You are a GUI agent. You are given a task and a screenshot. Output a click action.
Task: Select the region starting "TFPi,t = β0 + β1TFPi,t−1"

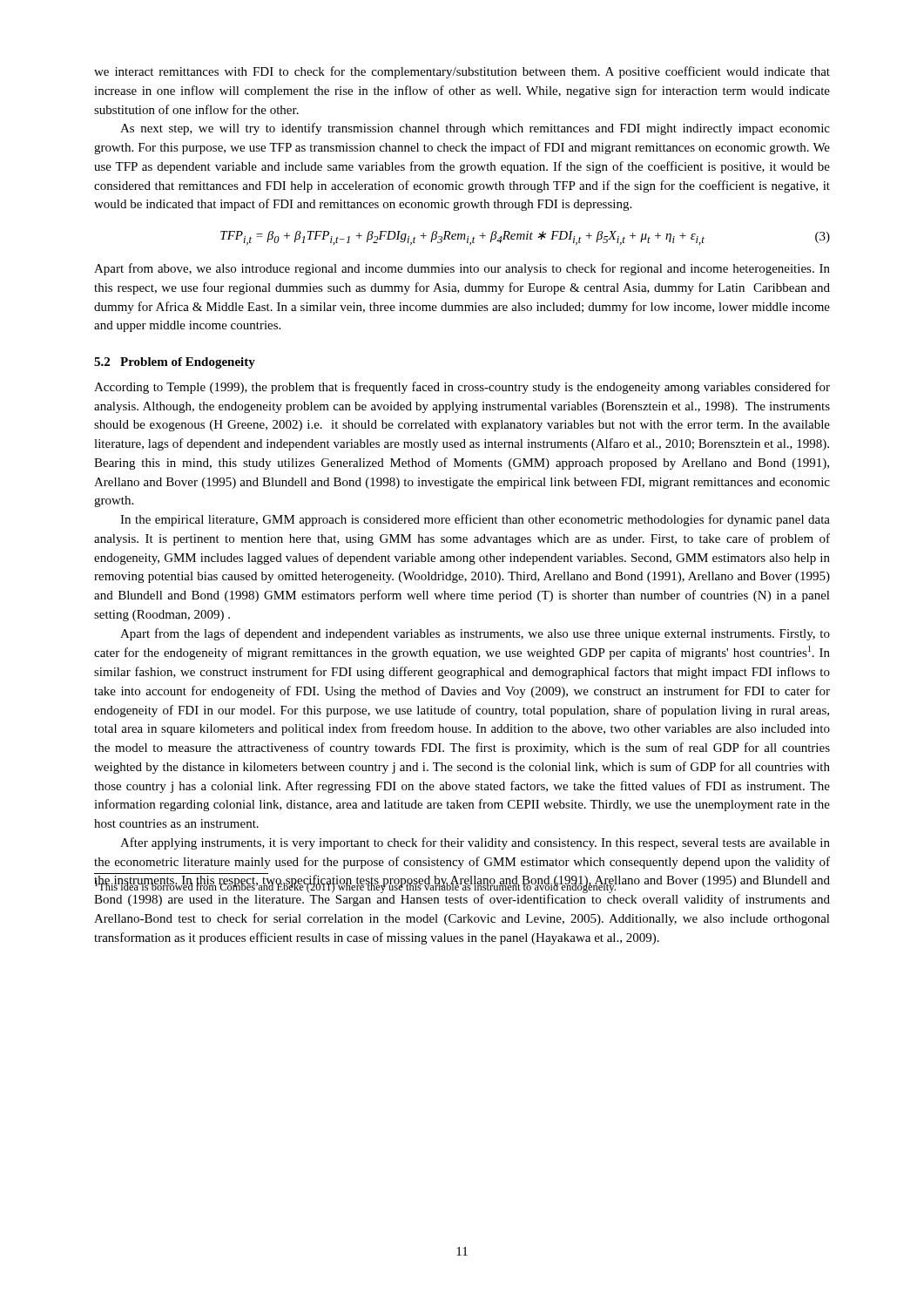pos(462,237)
